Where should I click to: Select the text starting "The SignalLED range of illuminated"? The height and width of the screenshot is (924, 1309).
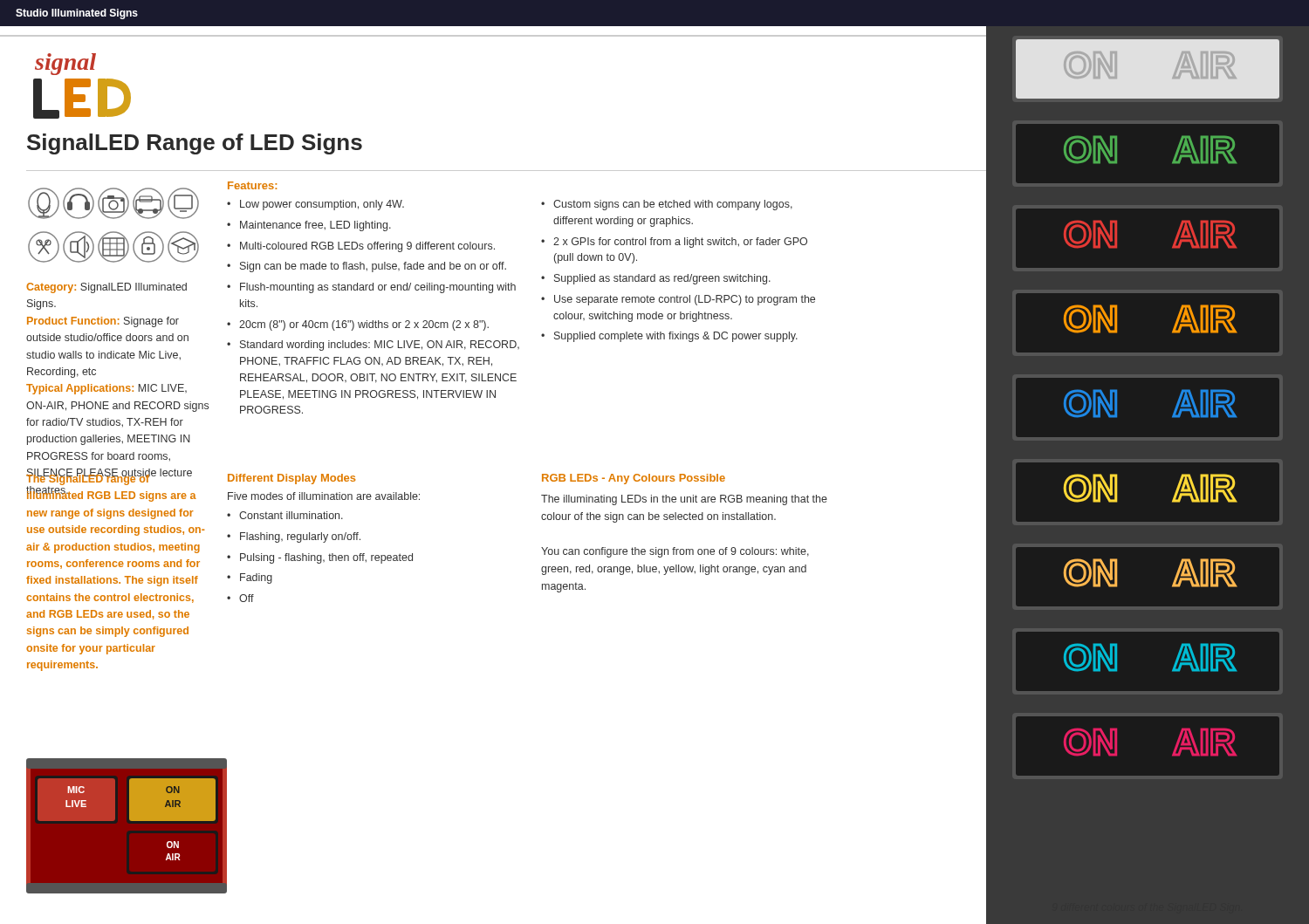(x=116, y=572)
